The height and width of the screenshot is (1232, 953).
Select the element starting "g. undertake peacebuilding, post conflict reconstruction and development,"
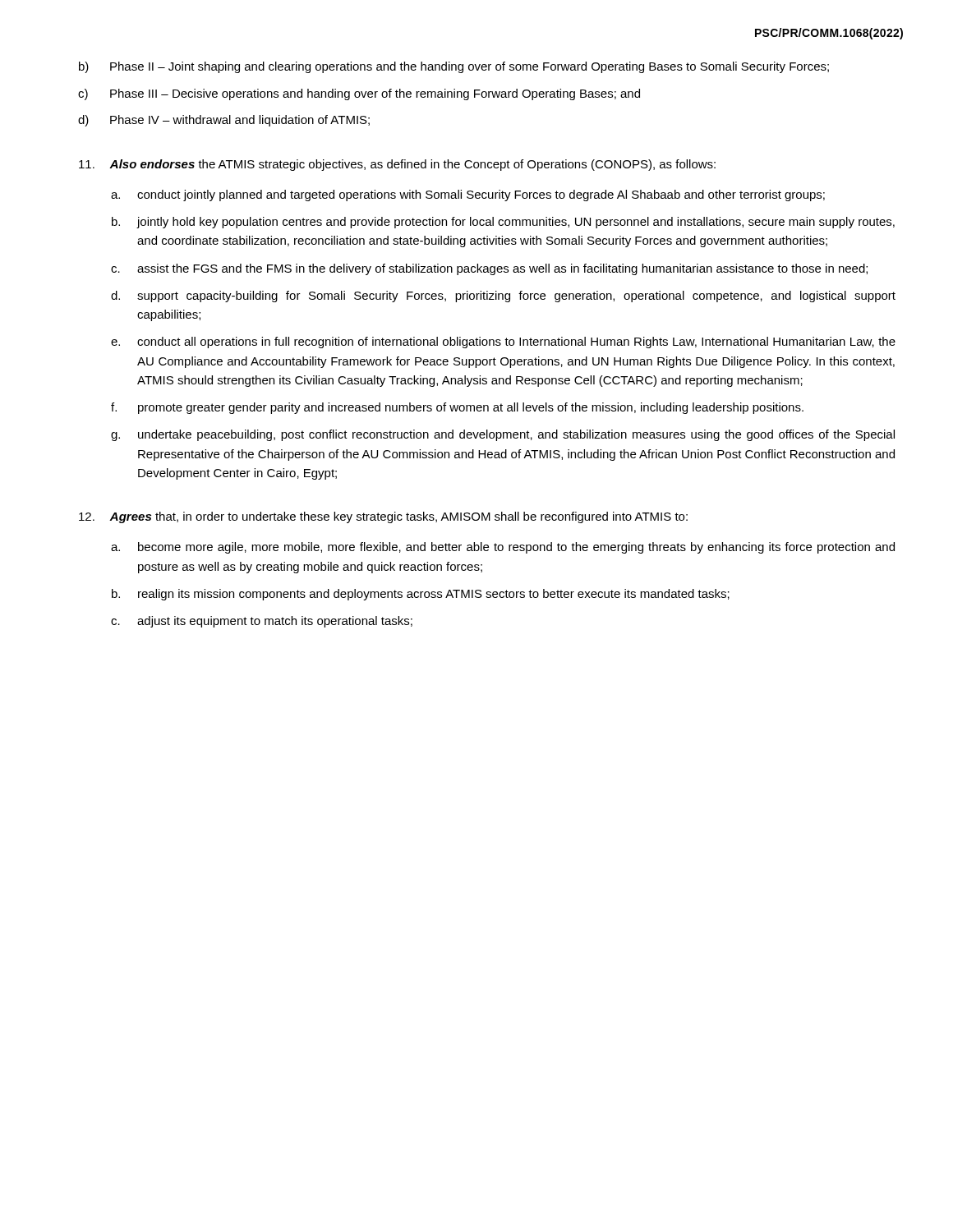(x=503, y=453)
